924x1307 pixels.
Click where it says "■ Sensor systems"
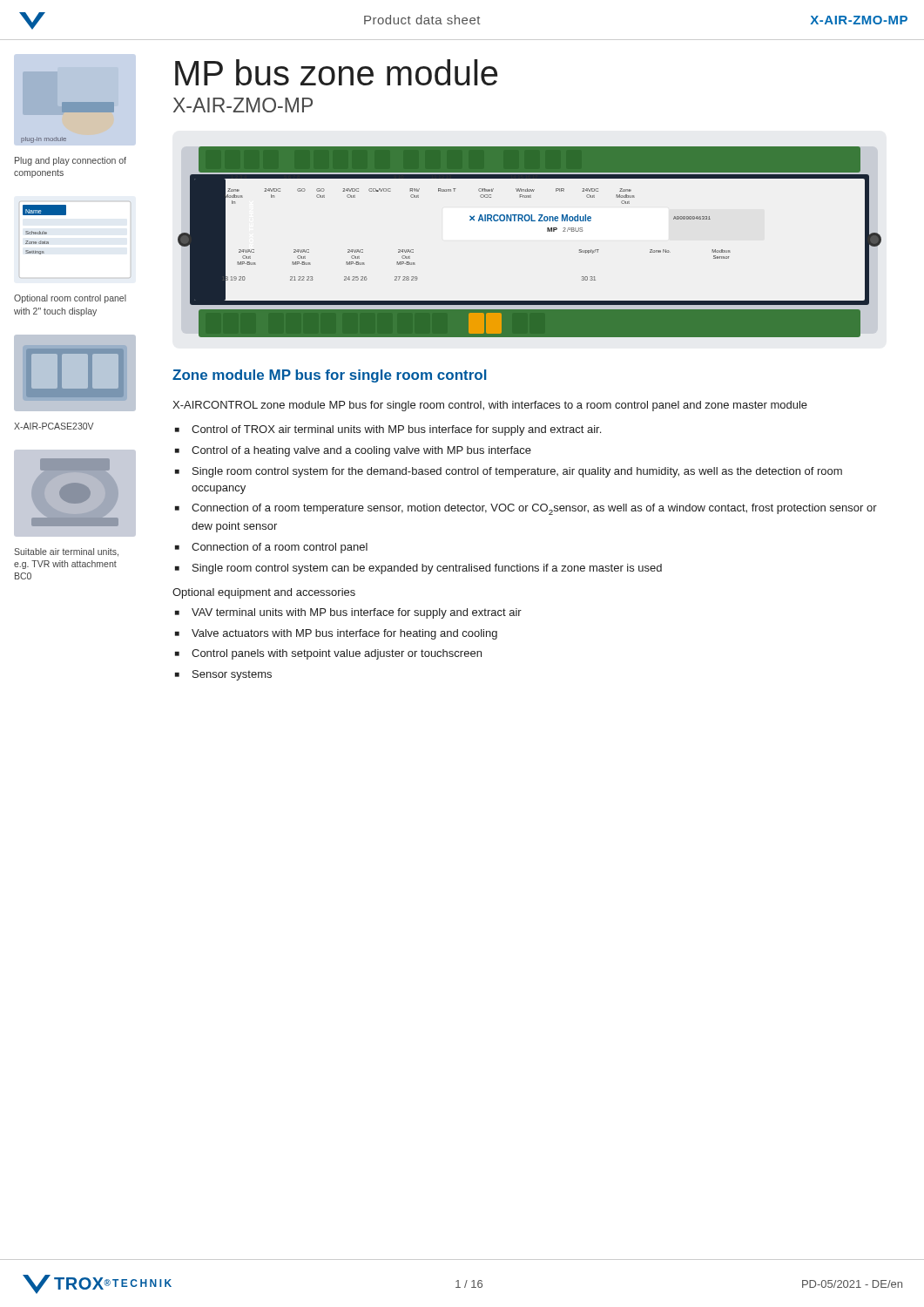(223, 674)
